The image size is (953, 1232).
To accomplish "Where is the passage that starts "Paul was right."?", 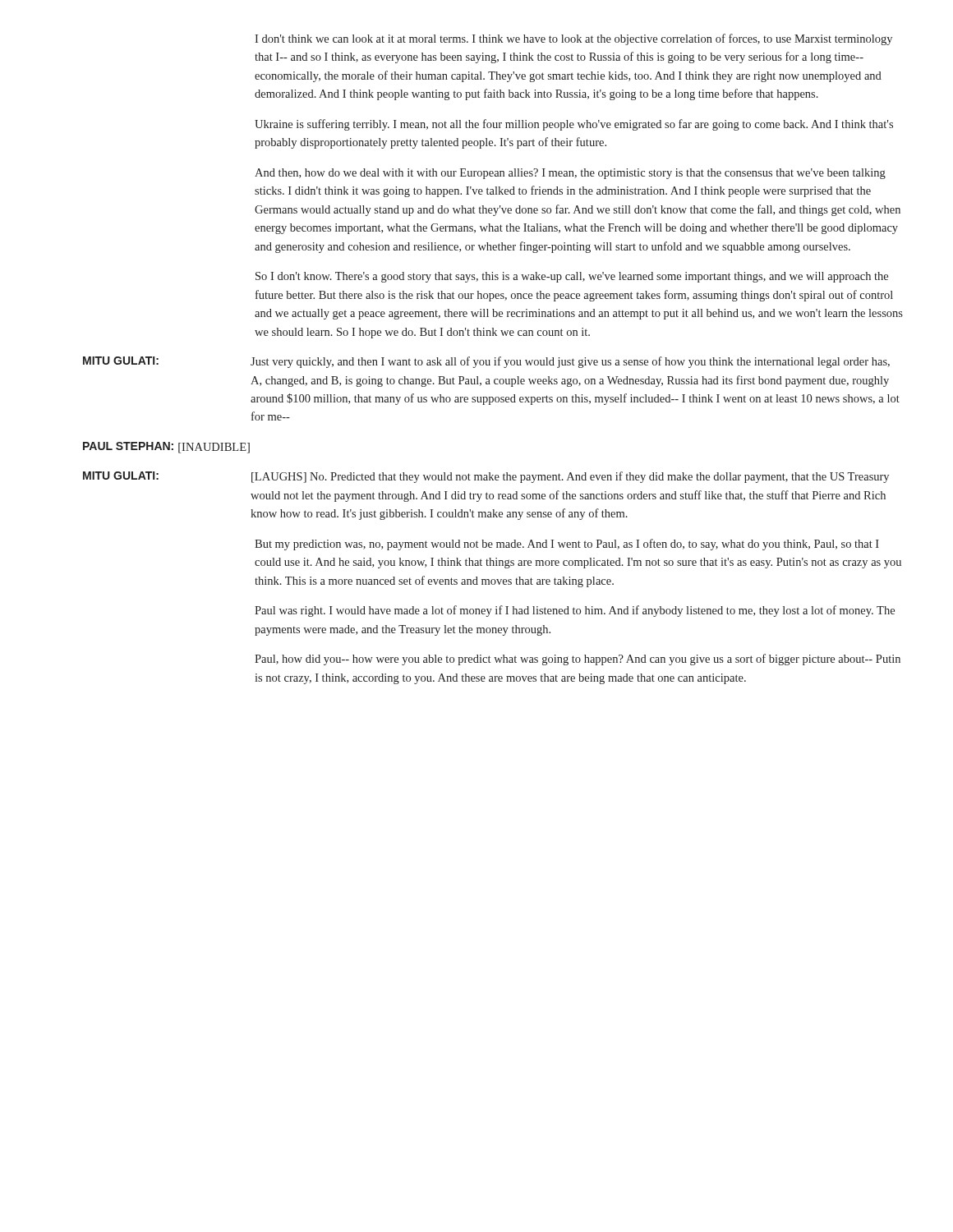I will pos(575,620).
